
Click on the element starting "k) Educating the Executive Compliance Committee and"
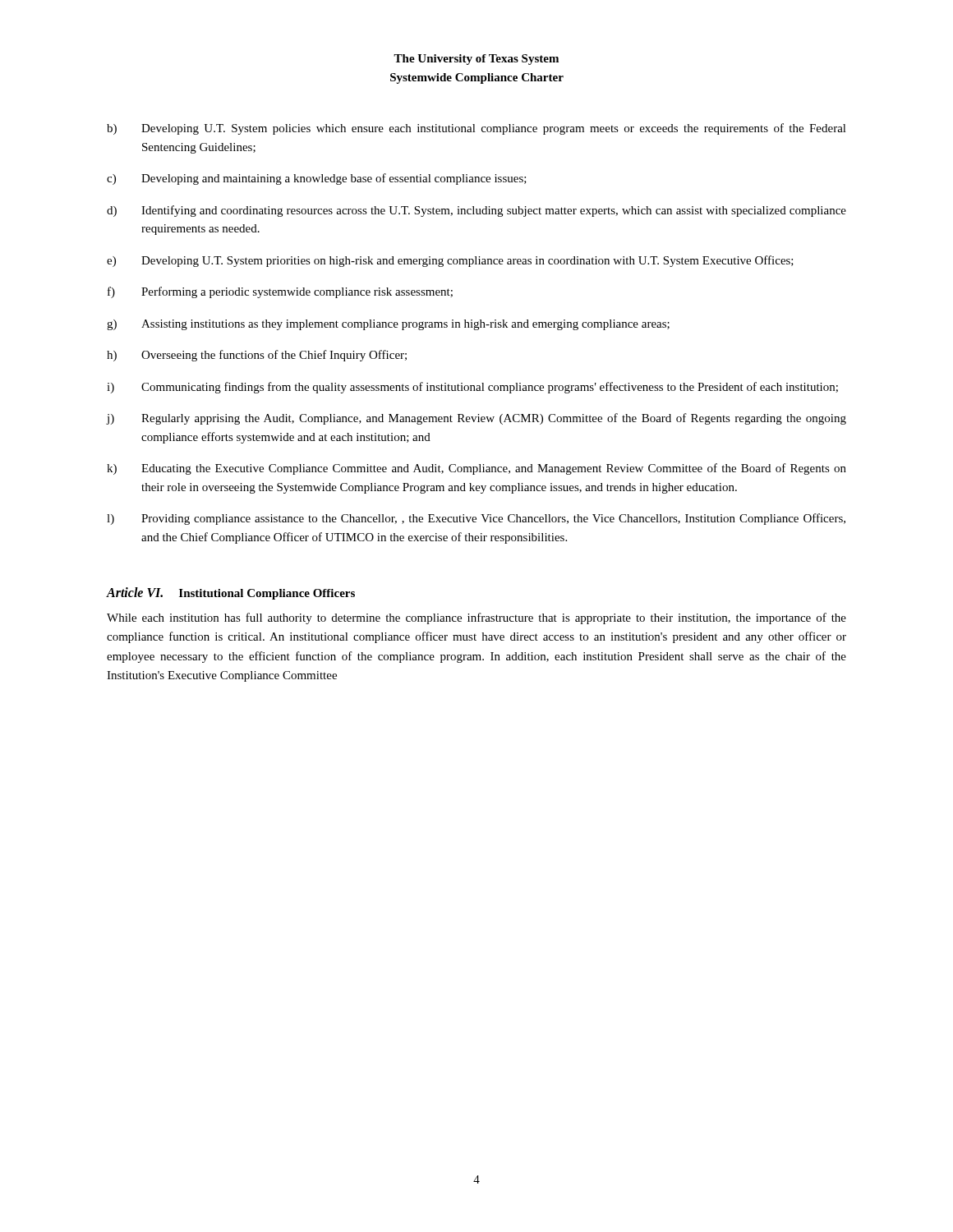[476, 478]
